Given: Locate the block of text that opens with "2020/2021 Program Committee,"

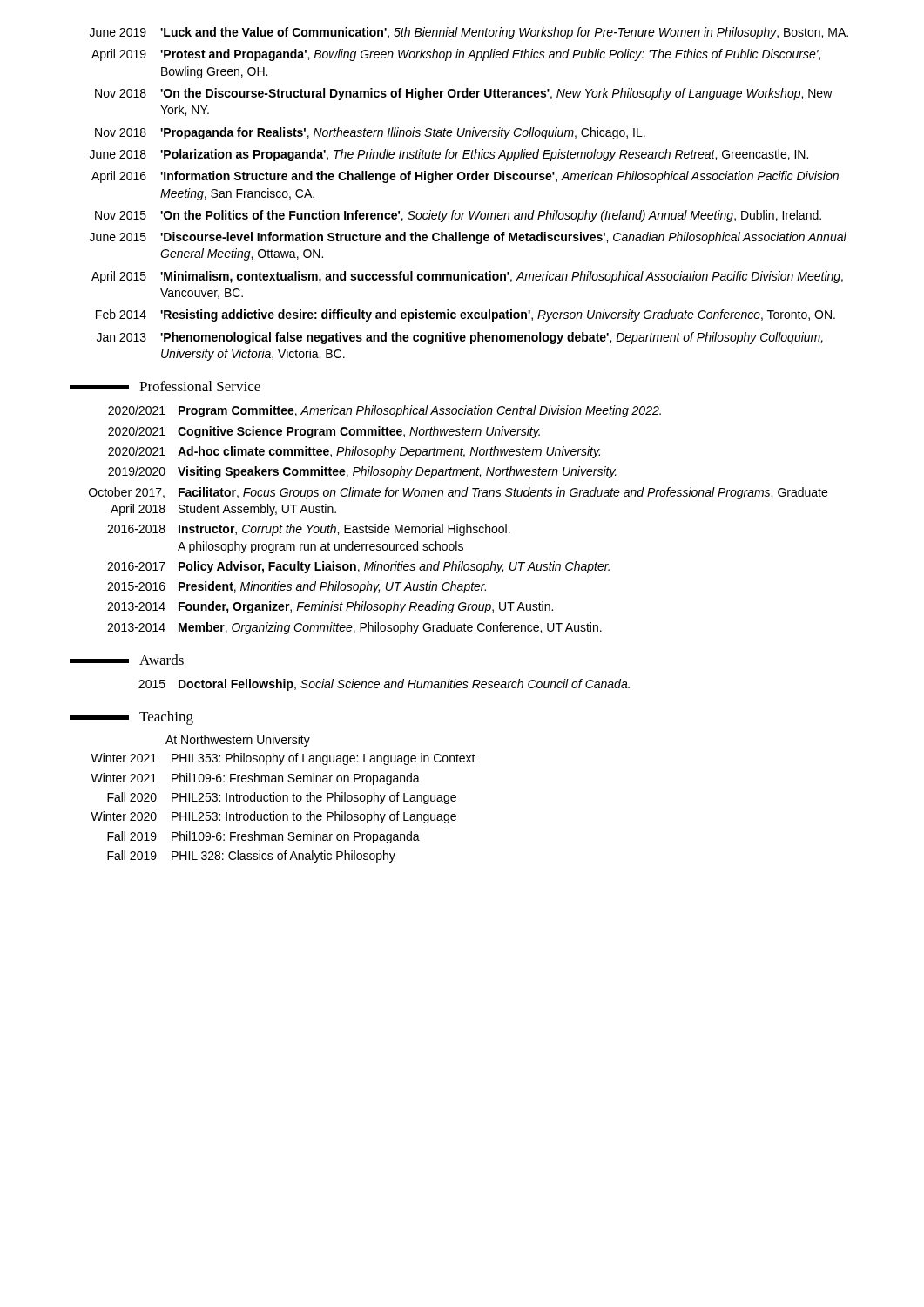Looking at the screenshot, I should pyautogui.click(x=462, y=411).
